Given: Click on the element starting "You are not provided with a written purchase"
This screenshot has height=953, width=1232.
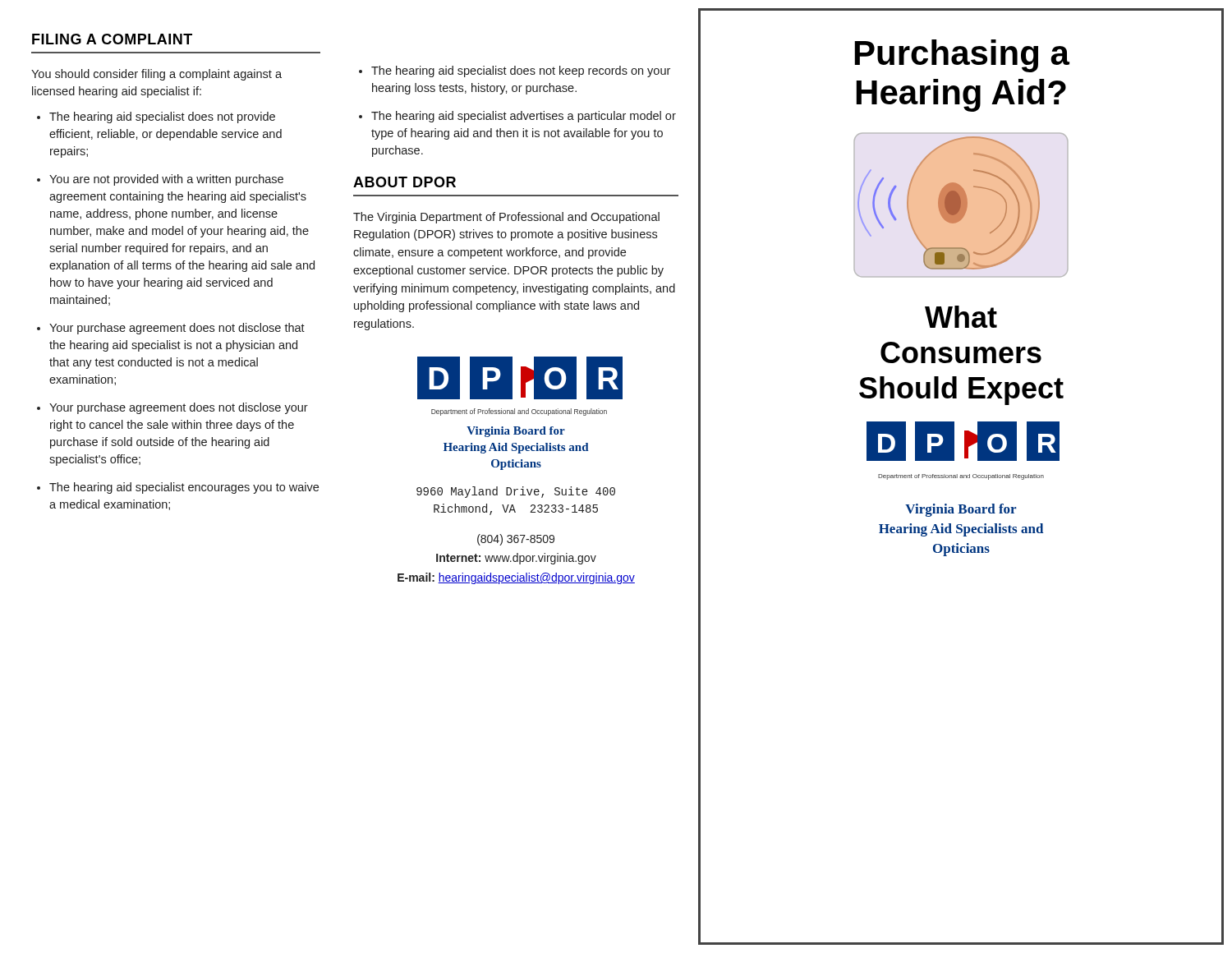Looking at the screenshot, I should point(182,239).
